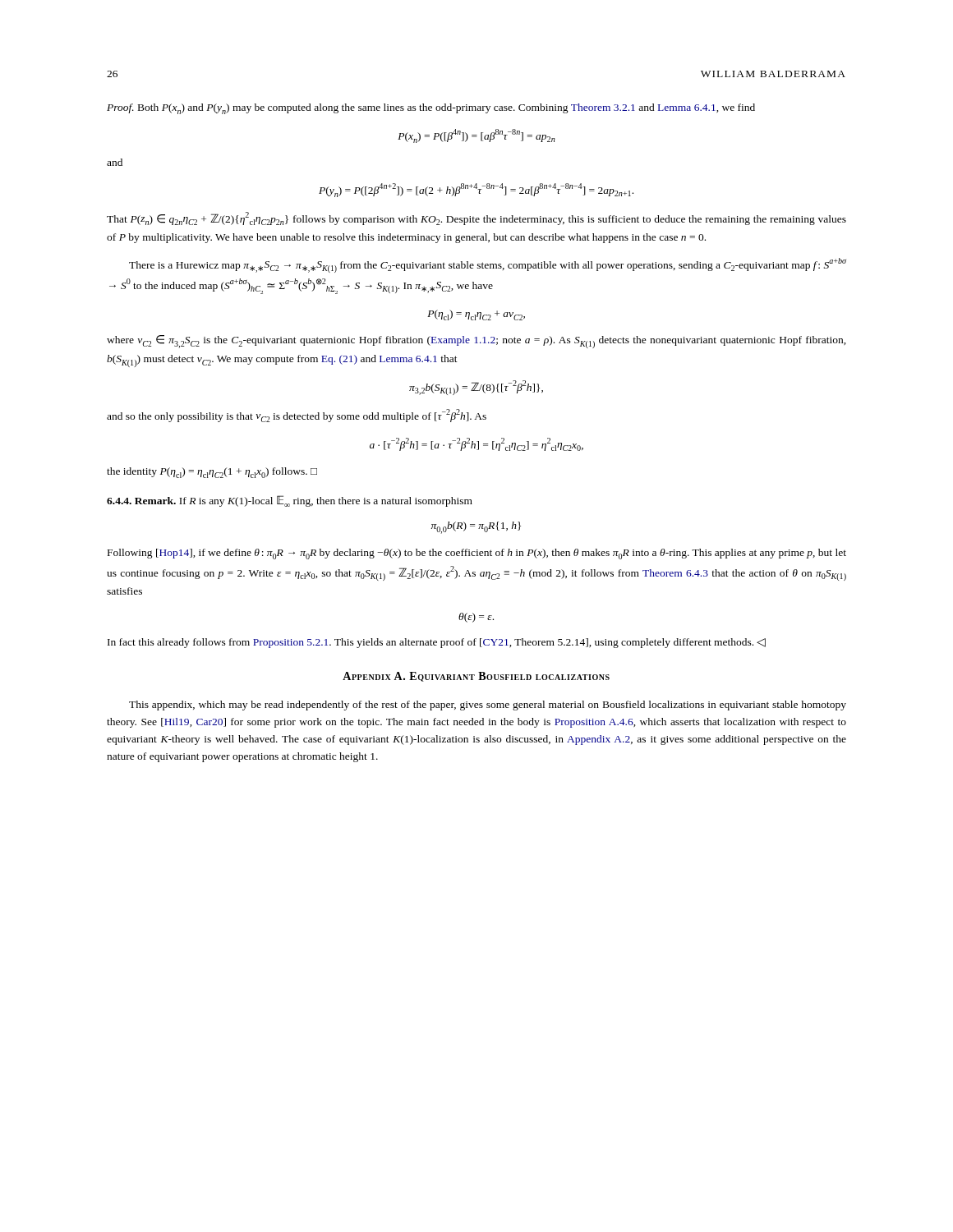The image size is (953, 1232).
Task: Locate the formula containing "θ(ε) = ε."
Action: 476,617
